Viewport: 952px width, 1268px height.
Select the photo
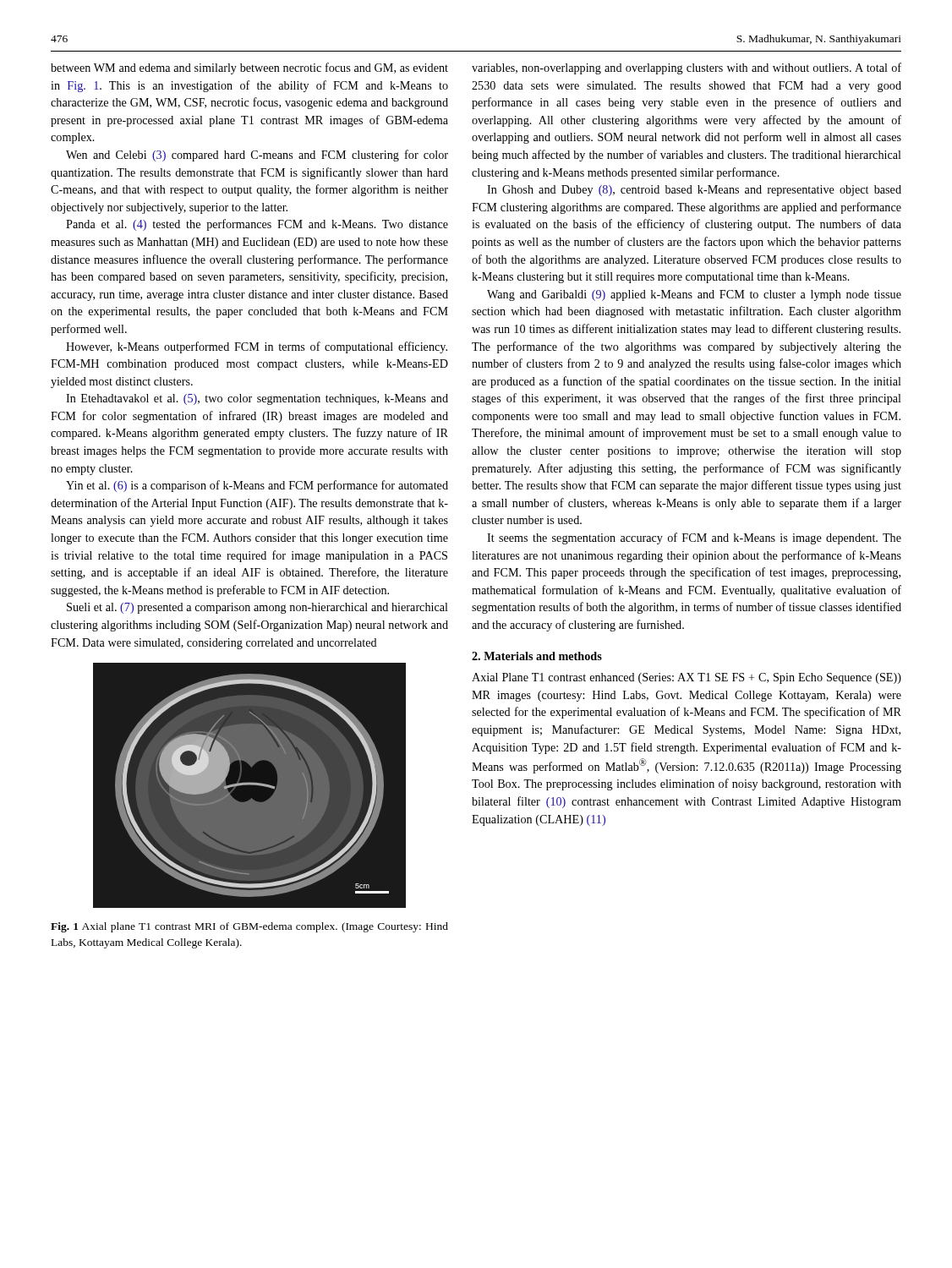pos(249,788)
